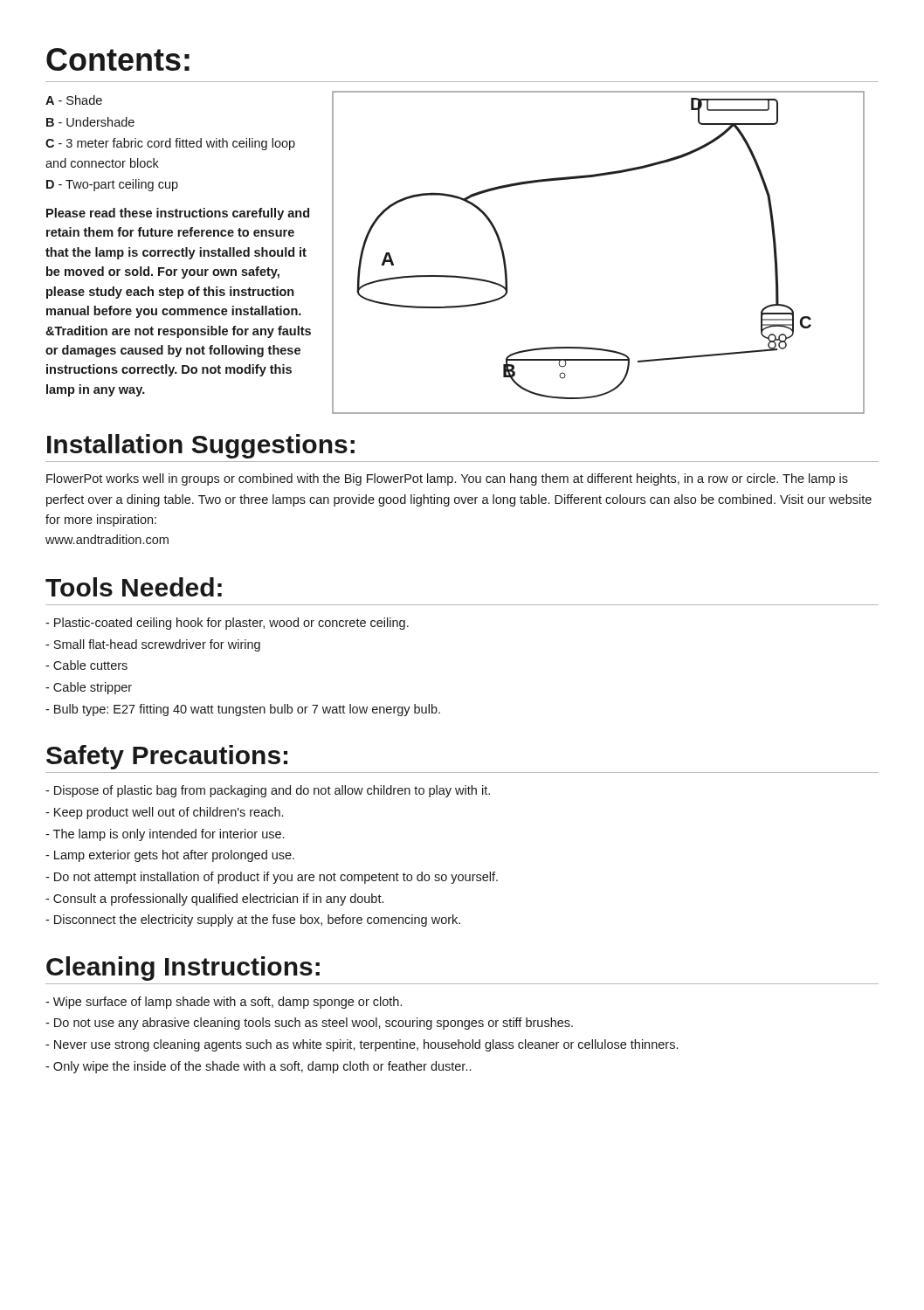Locate the block of text that opens with "Small flat-head screwdriver"
This screenshot has height=1310, width=924.
(x=153, y=644)
